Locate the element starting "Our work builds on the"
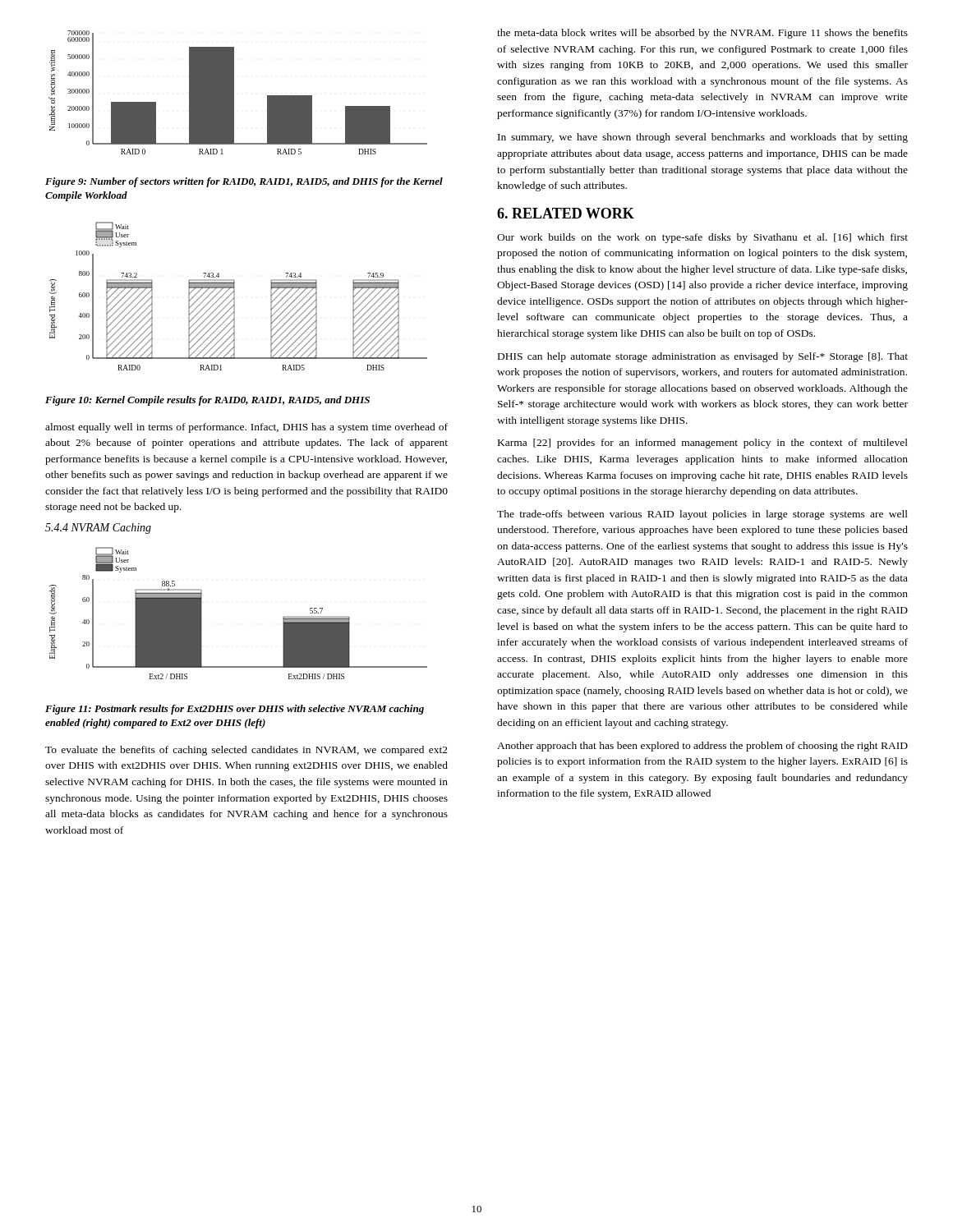The height and width of the screenshot is (1232, 953). [702, 285]
